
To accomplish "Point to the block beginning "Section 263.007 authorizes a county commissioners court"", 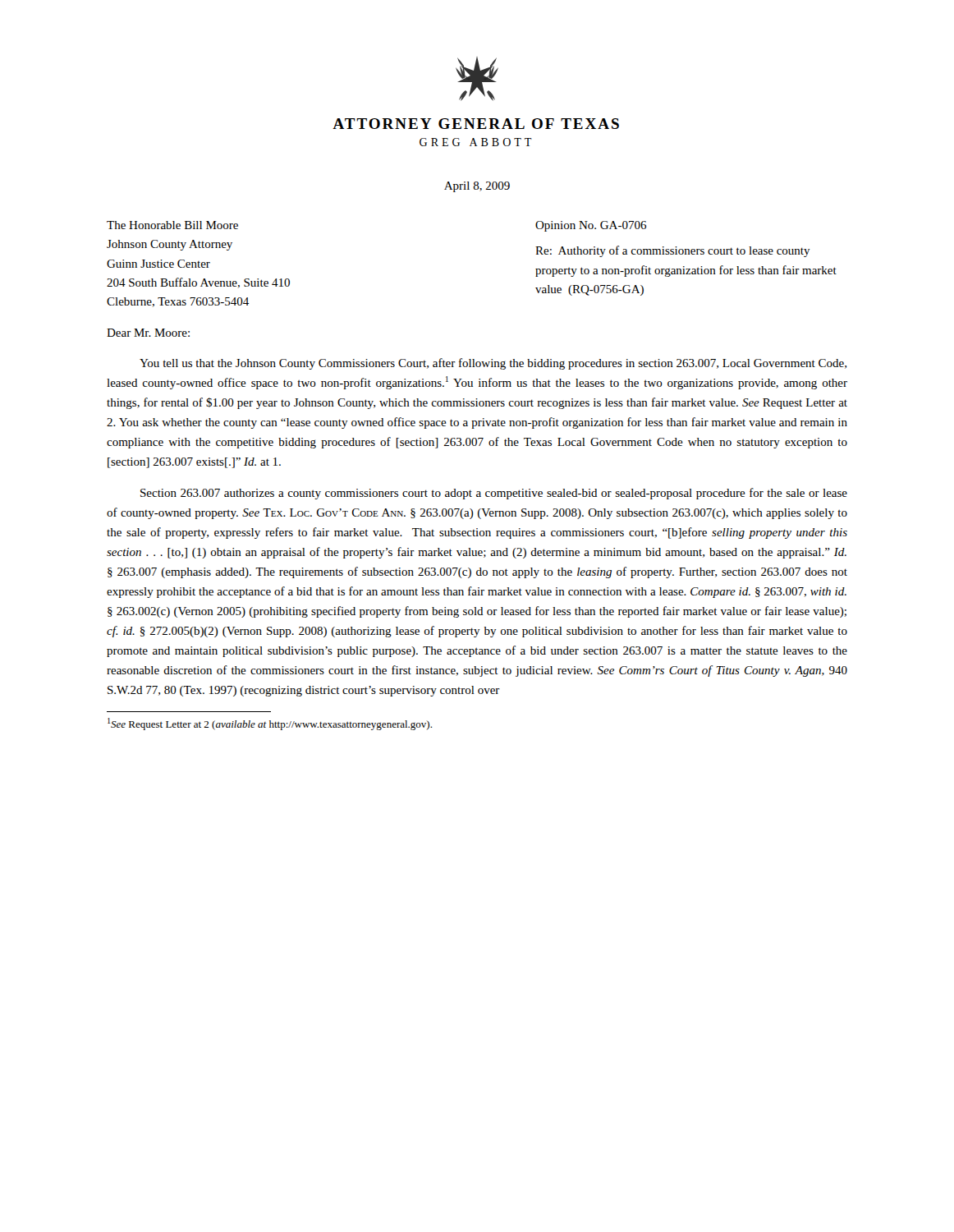I will pos(477,592).
